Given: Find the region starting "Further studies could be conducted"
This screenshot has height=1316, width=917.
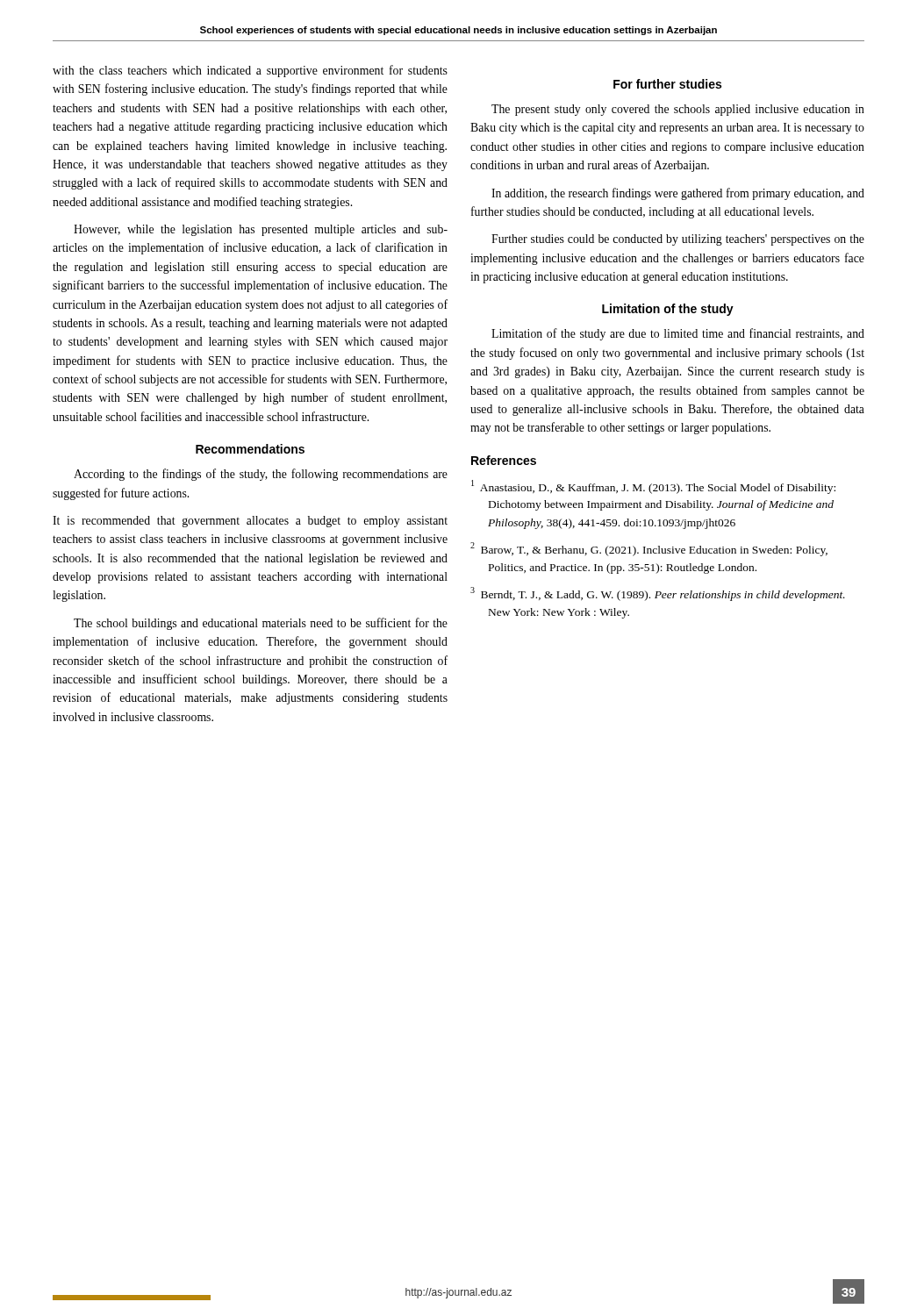Looking at the screenshot, I should click(667, 258).
